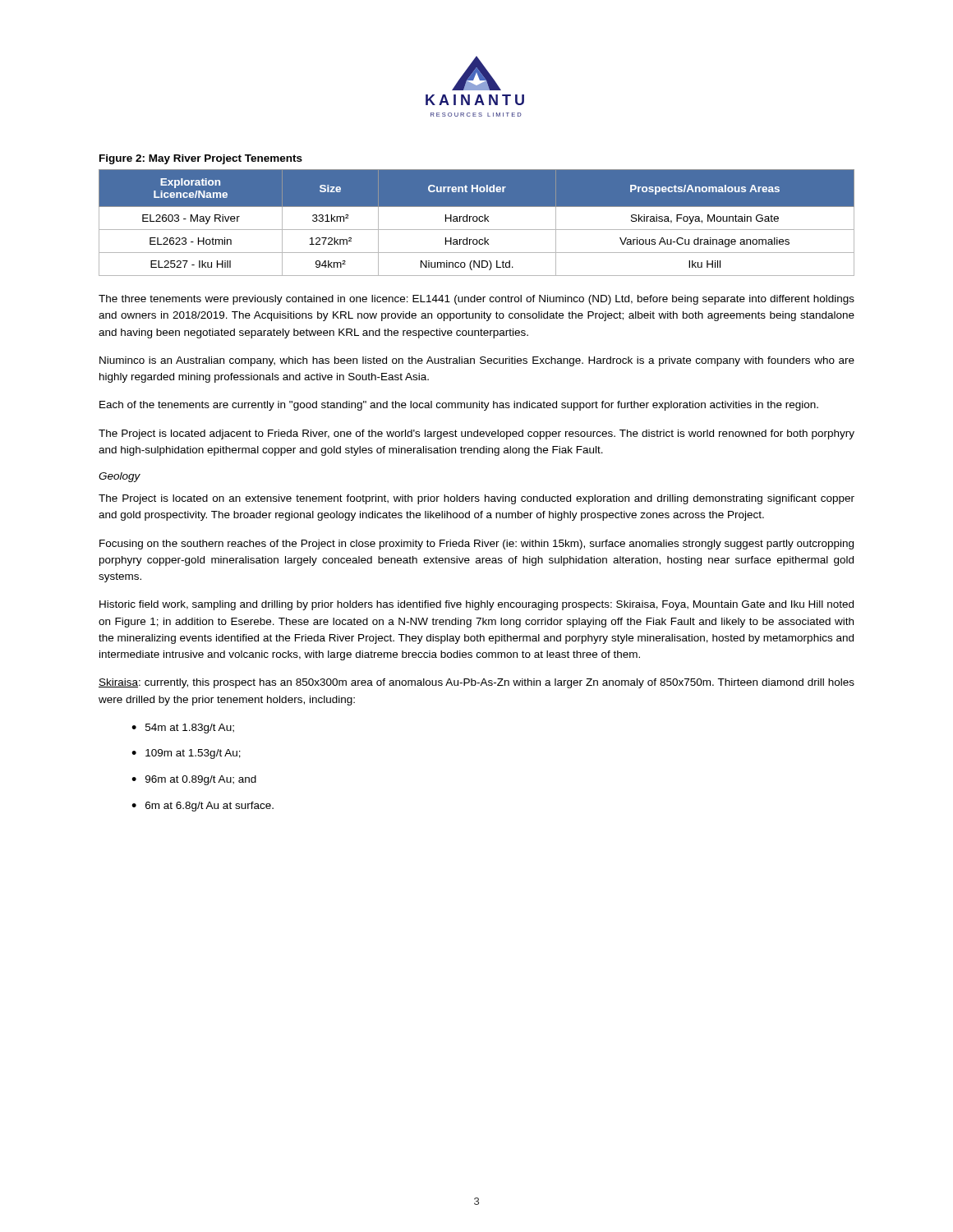Where is the passage that starts "The Project is located adjacent to Frieda River,"?

click(476, 441)
